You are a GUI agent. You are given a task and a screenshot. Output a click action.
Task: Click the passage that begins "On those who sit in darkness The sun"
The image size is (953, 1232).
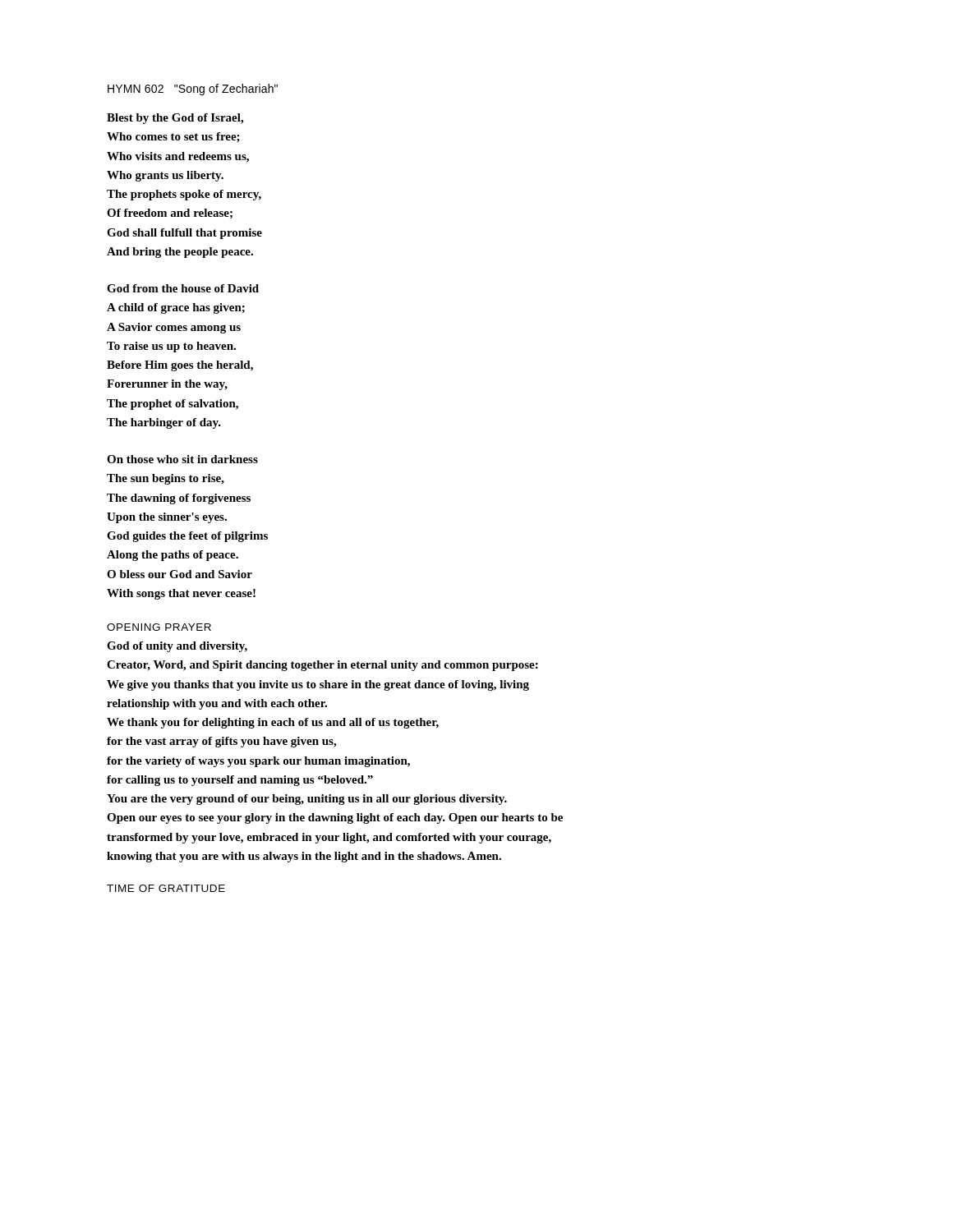182,459
